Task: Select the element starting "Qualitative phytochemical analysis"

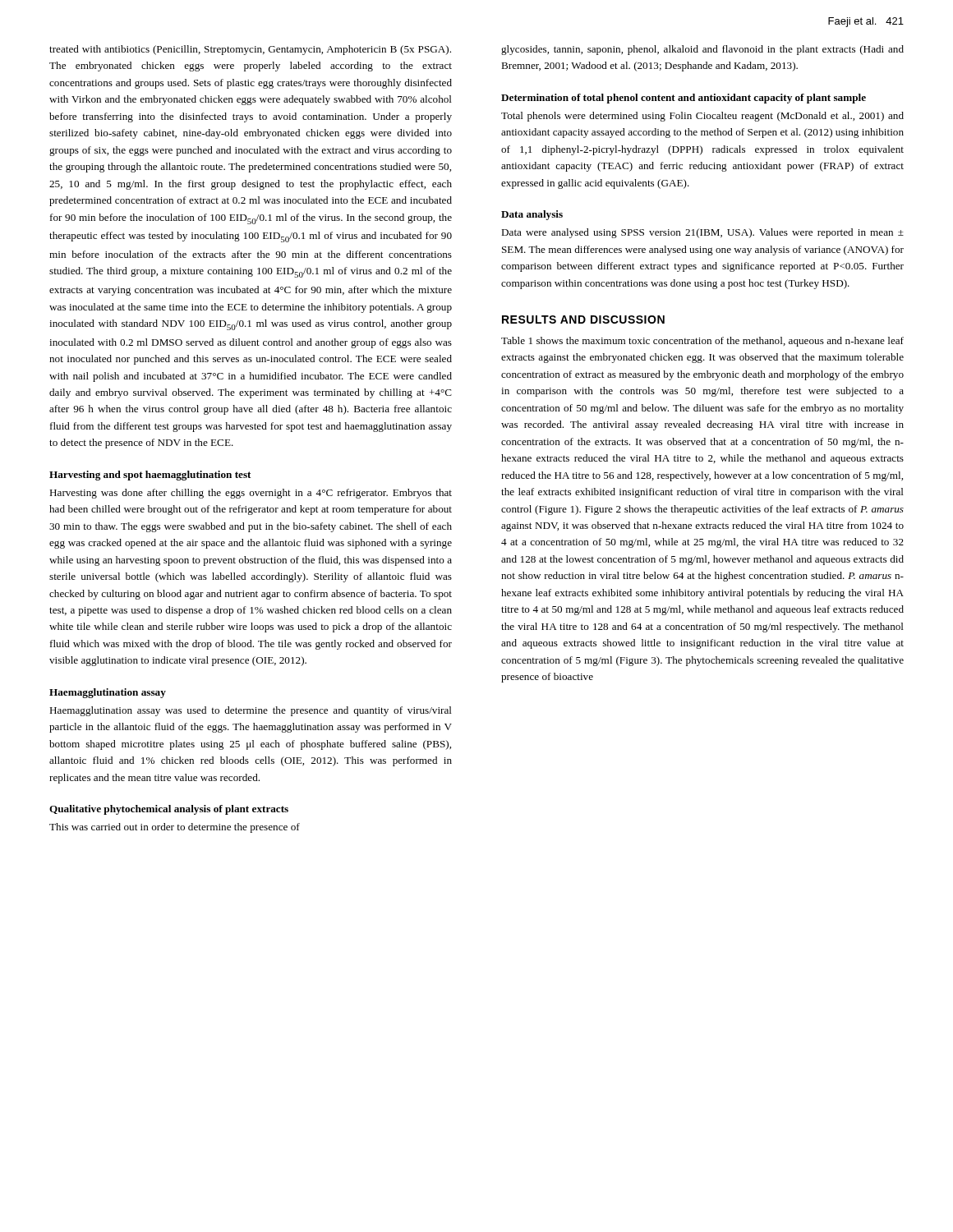Action: pos(169,809)
